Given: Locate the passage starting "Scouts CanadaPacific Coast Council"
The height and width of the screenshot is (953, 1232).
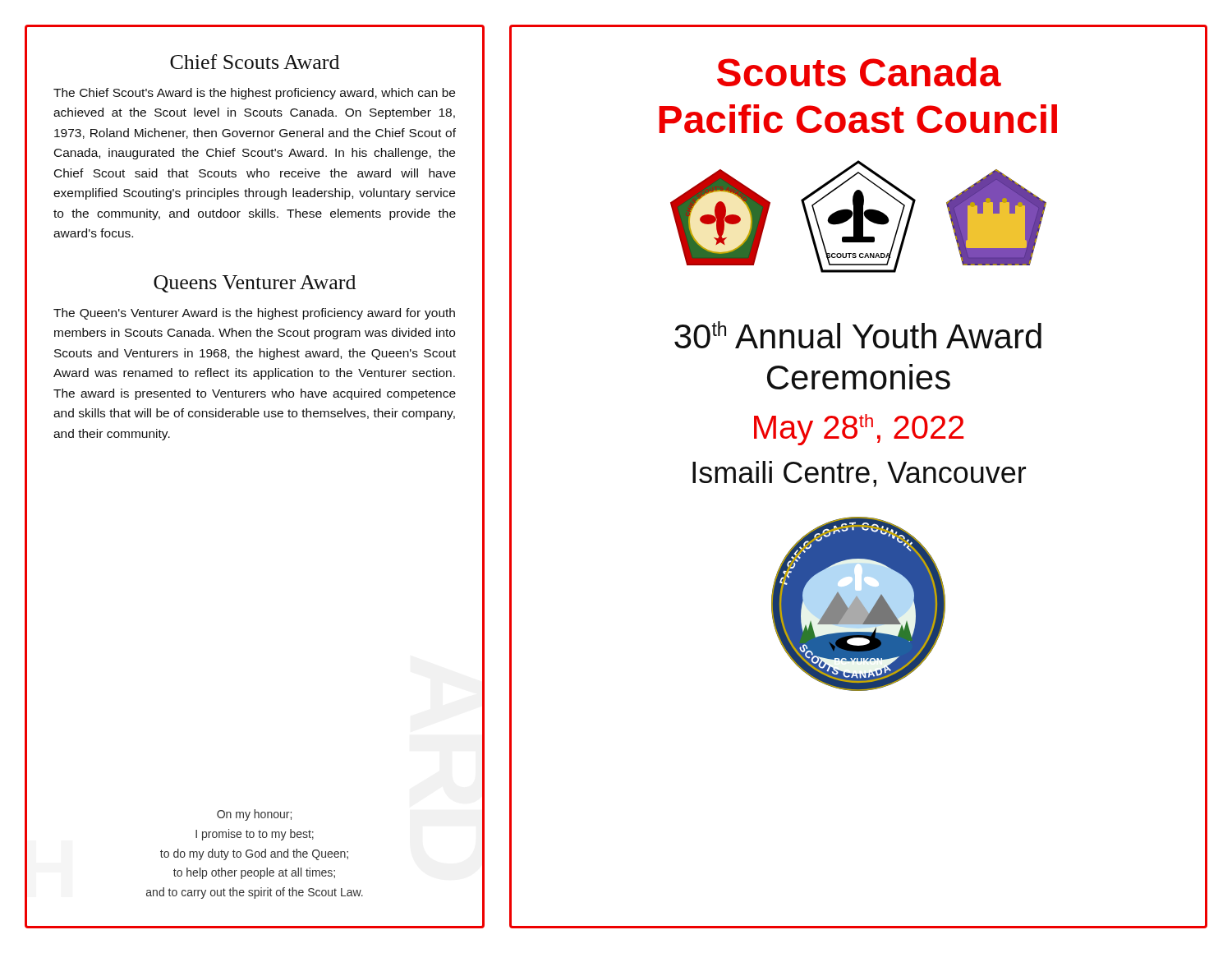Looking at the screenshot, I should 858,96.
